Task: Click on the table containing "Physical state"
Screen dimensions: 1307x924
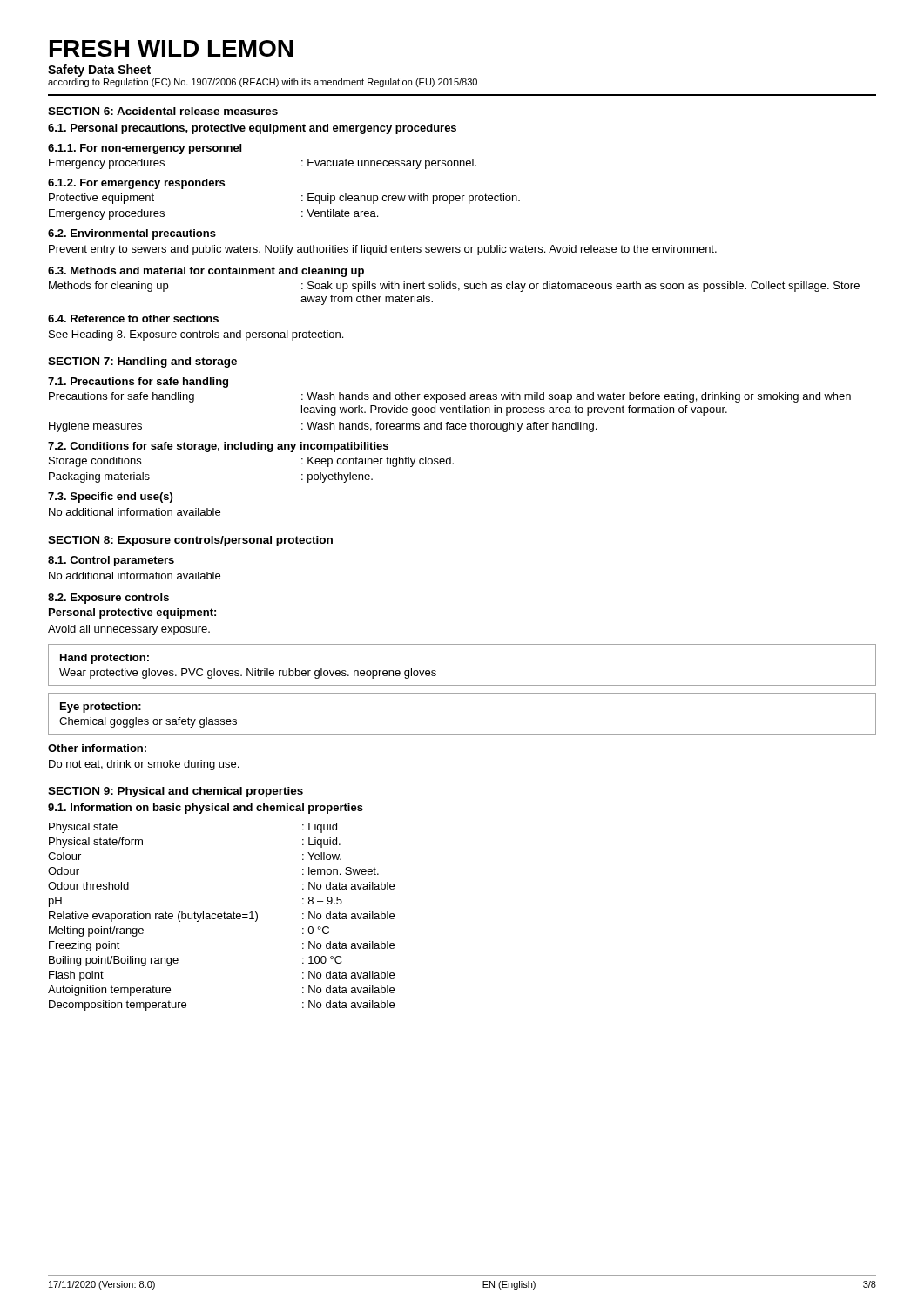Action: pos(462,915)
